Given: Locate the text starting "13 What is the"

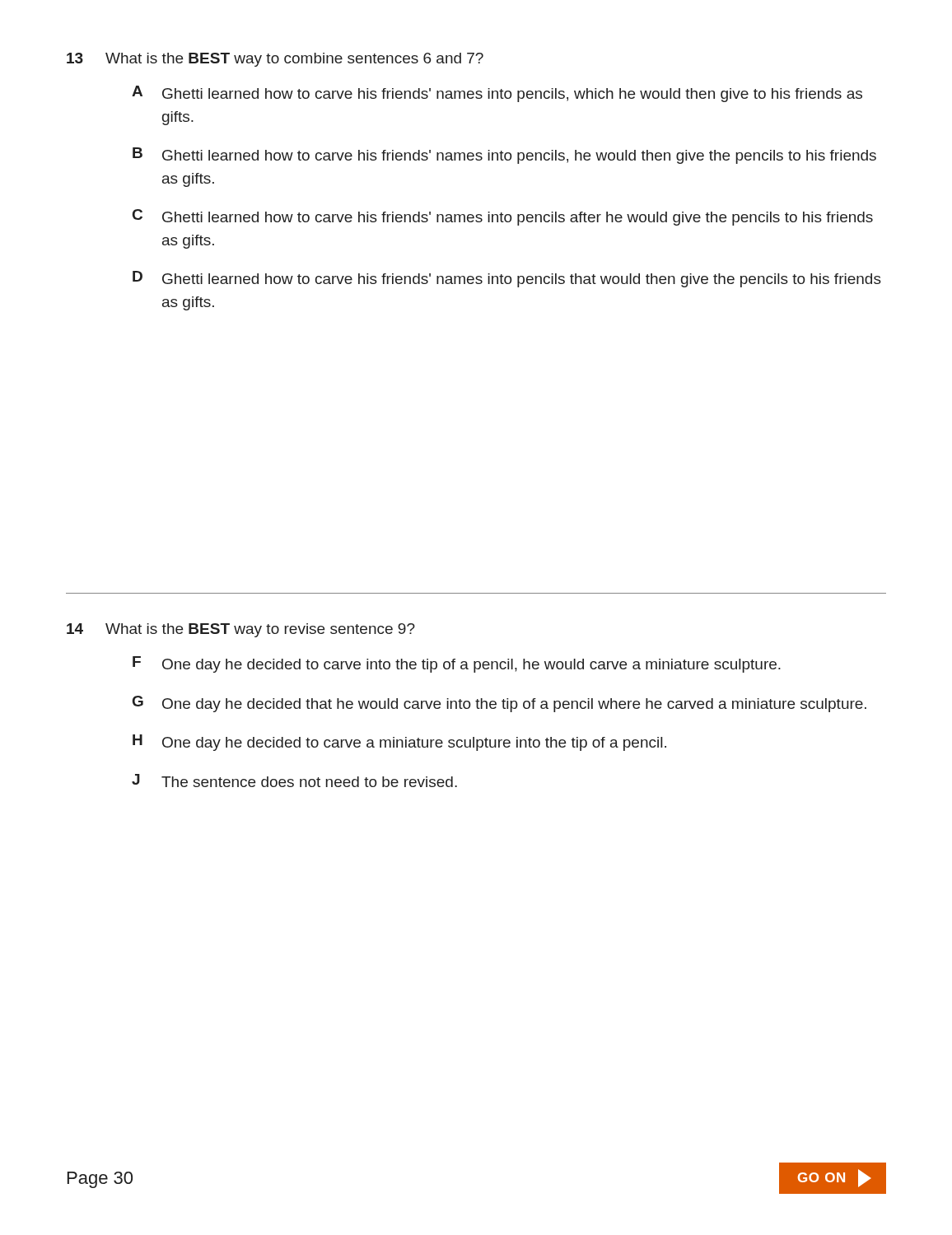Looking at the screenshot, I should coord(476,58).
